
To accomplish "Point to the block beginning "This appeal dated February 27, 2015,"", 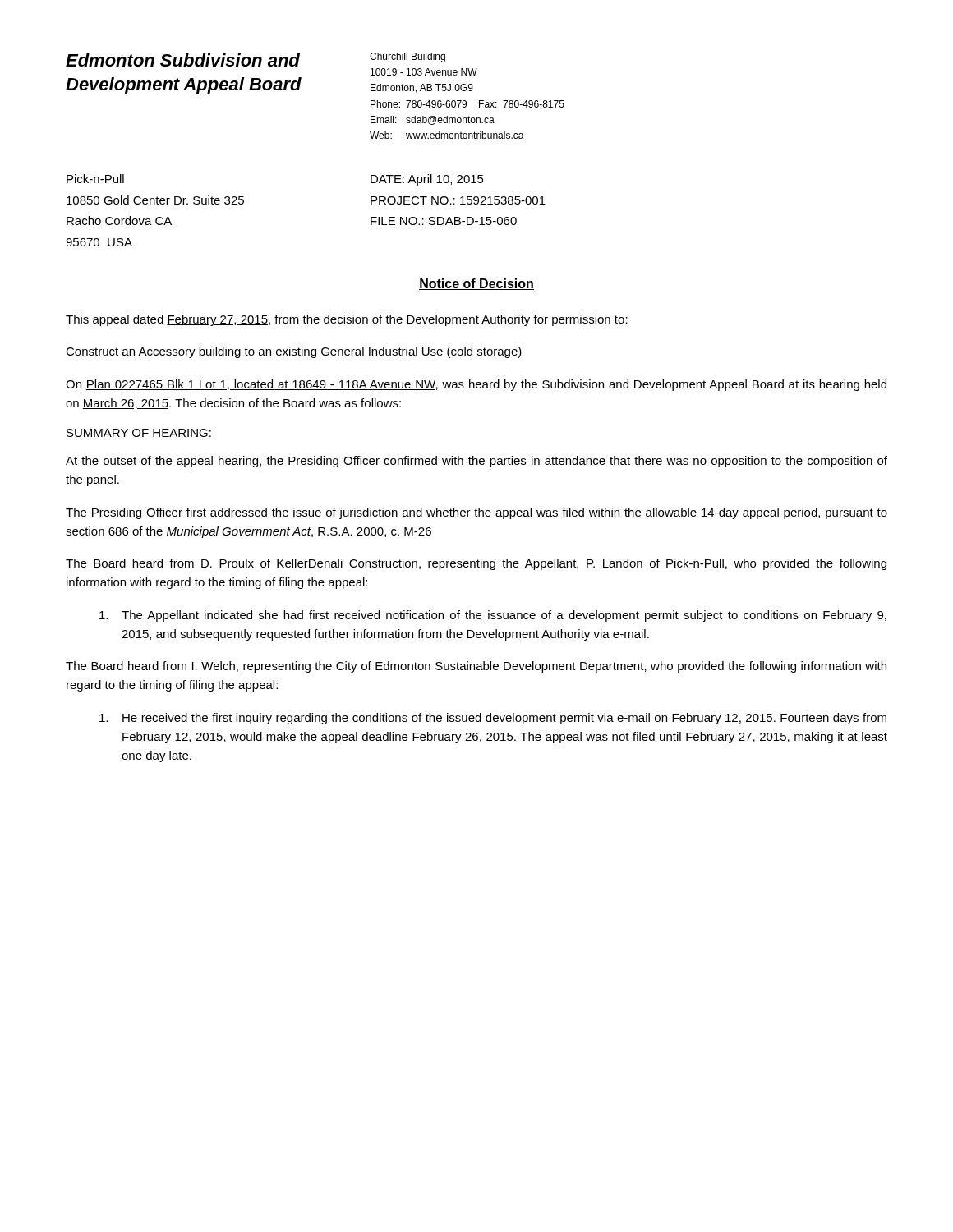I will [347, 319].
